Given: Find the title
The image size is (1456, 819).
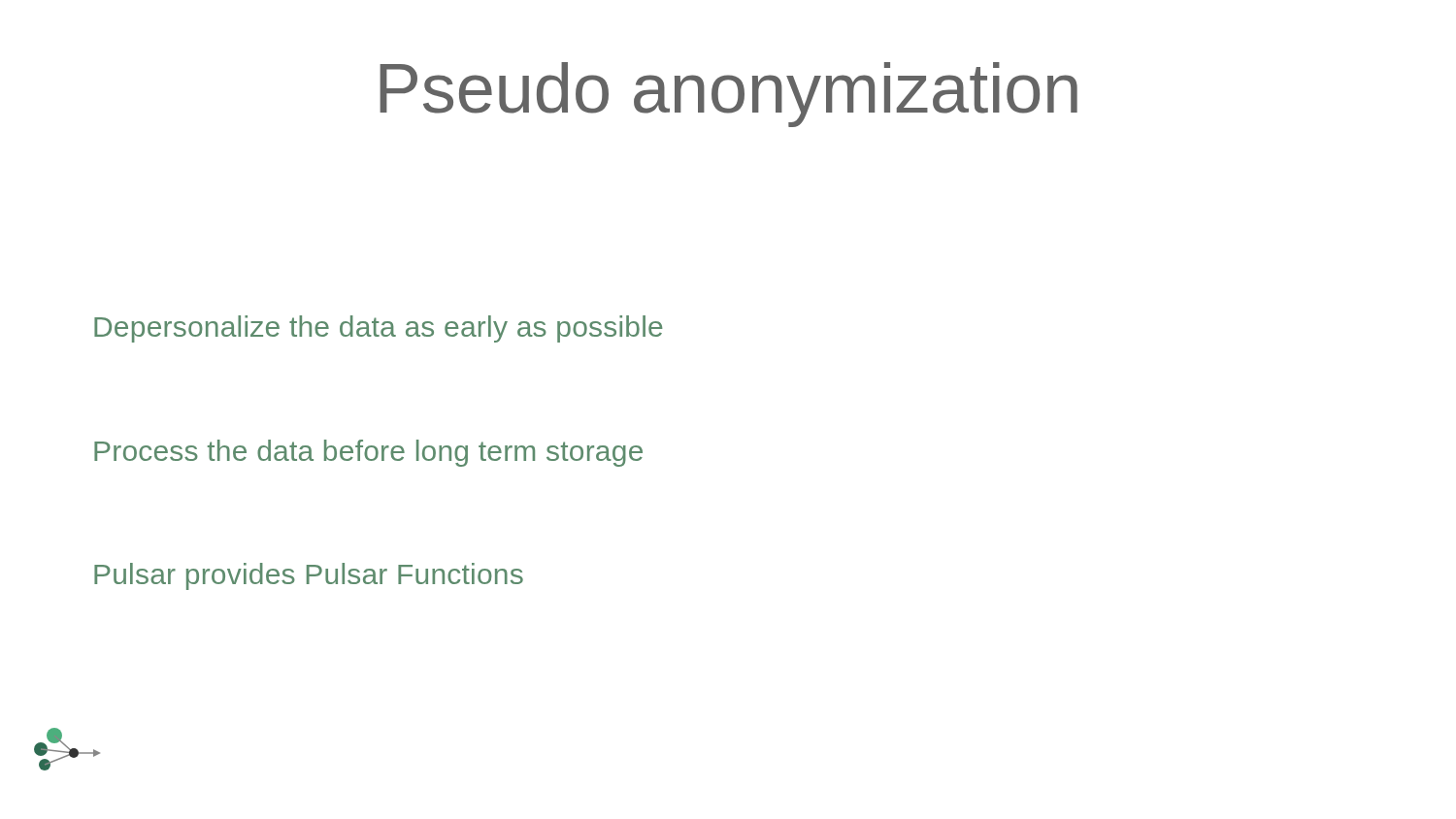Looking at the screenshot, I should (x=728, y=88).
